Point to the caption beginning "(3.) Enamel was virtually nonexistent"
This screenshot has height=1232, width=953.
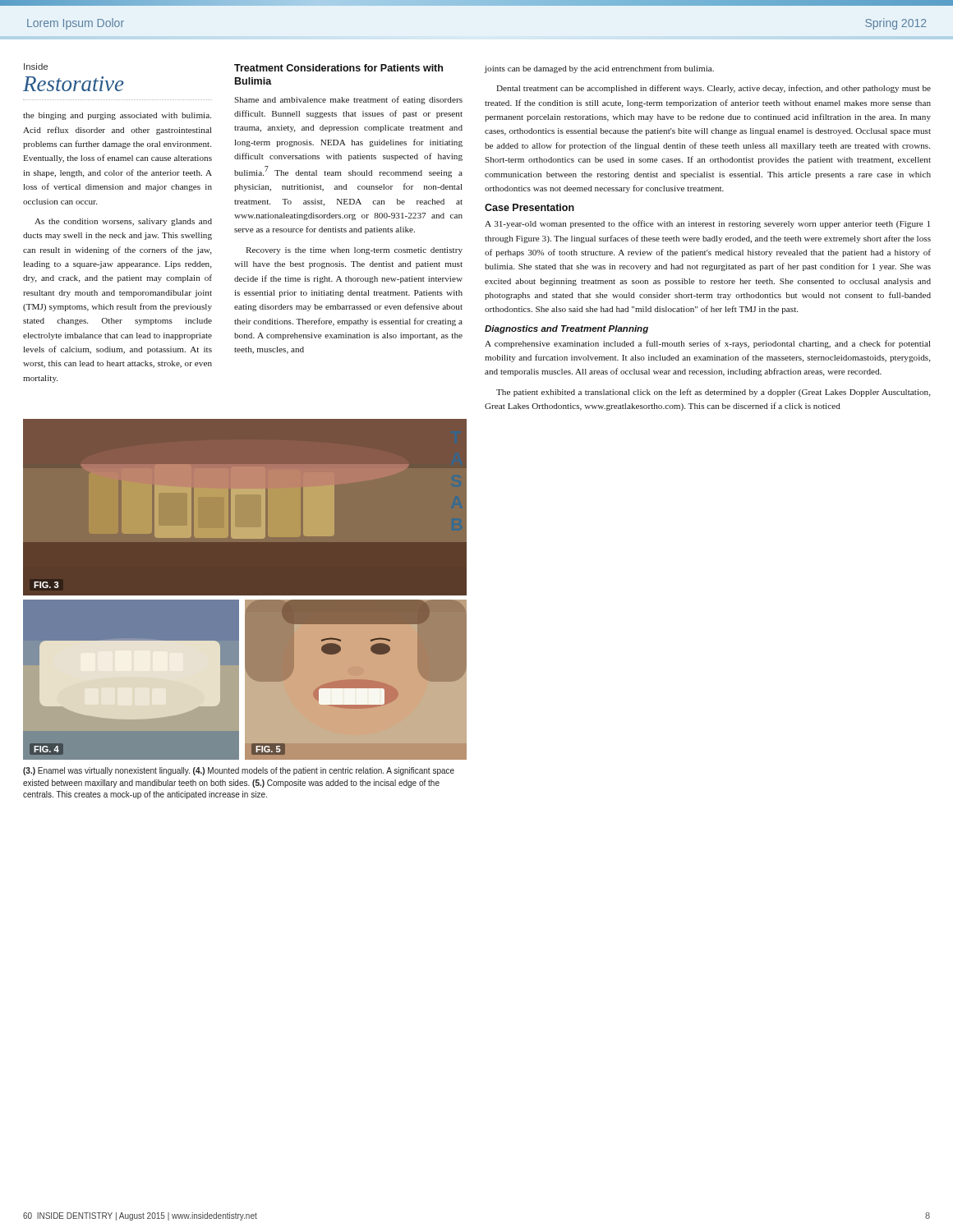point(245,783)
